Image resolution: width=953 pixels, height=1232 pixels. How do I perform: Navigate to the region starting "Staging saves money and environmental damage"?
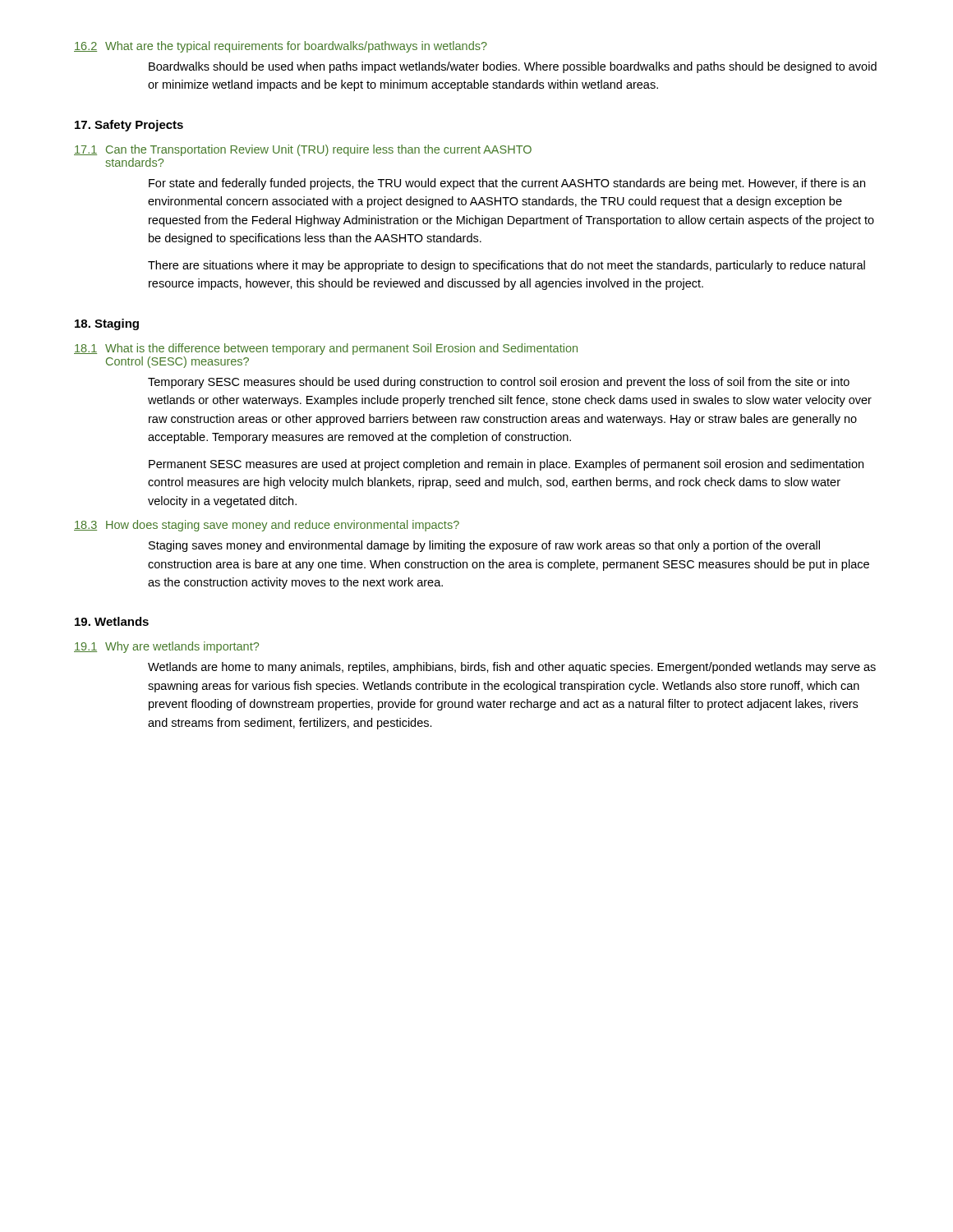(513, 564)
